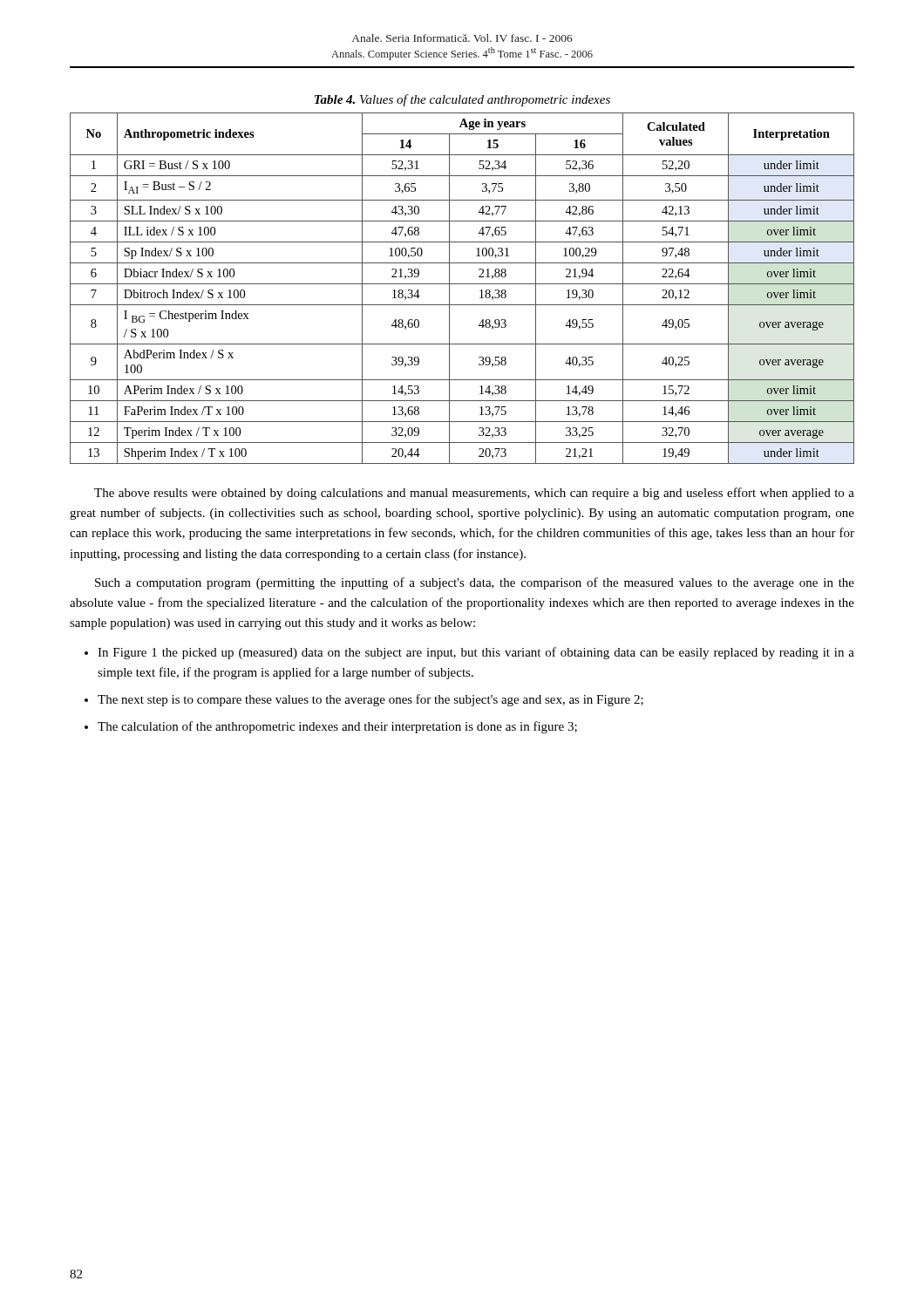Click the table
Screen dimensions: 1308x924
[x=462, y=288]
